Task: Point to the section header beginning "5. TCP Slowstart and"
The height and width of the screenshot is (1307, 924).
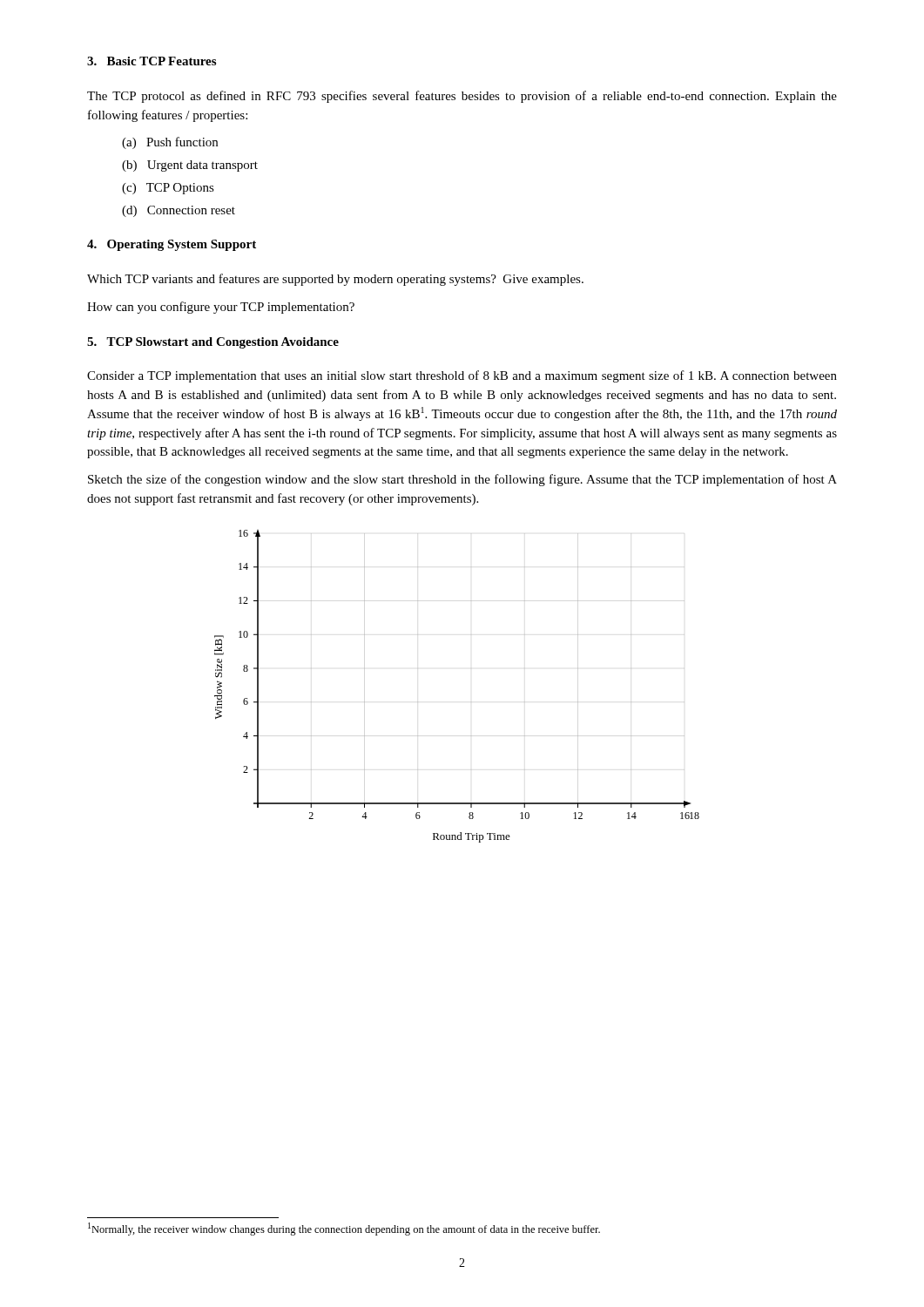Action: click(213, 341)
